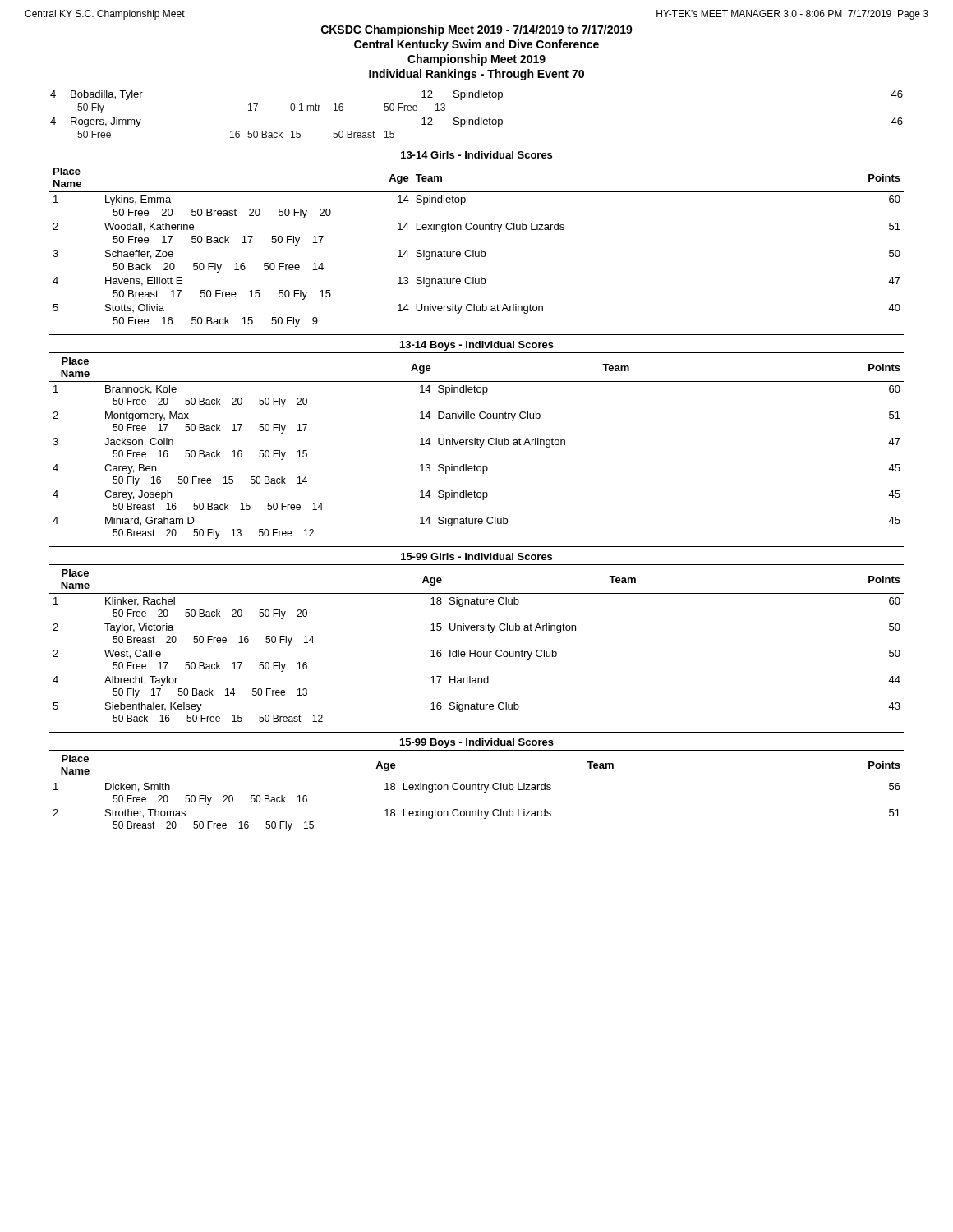Viewport: 953px width, 1232px height.
Task: Select the table that reads "Stotts, Olivia"
Action: (x=476, y=245)
